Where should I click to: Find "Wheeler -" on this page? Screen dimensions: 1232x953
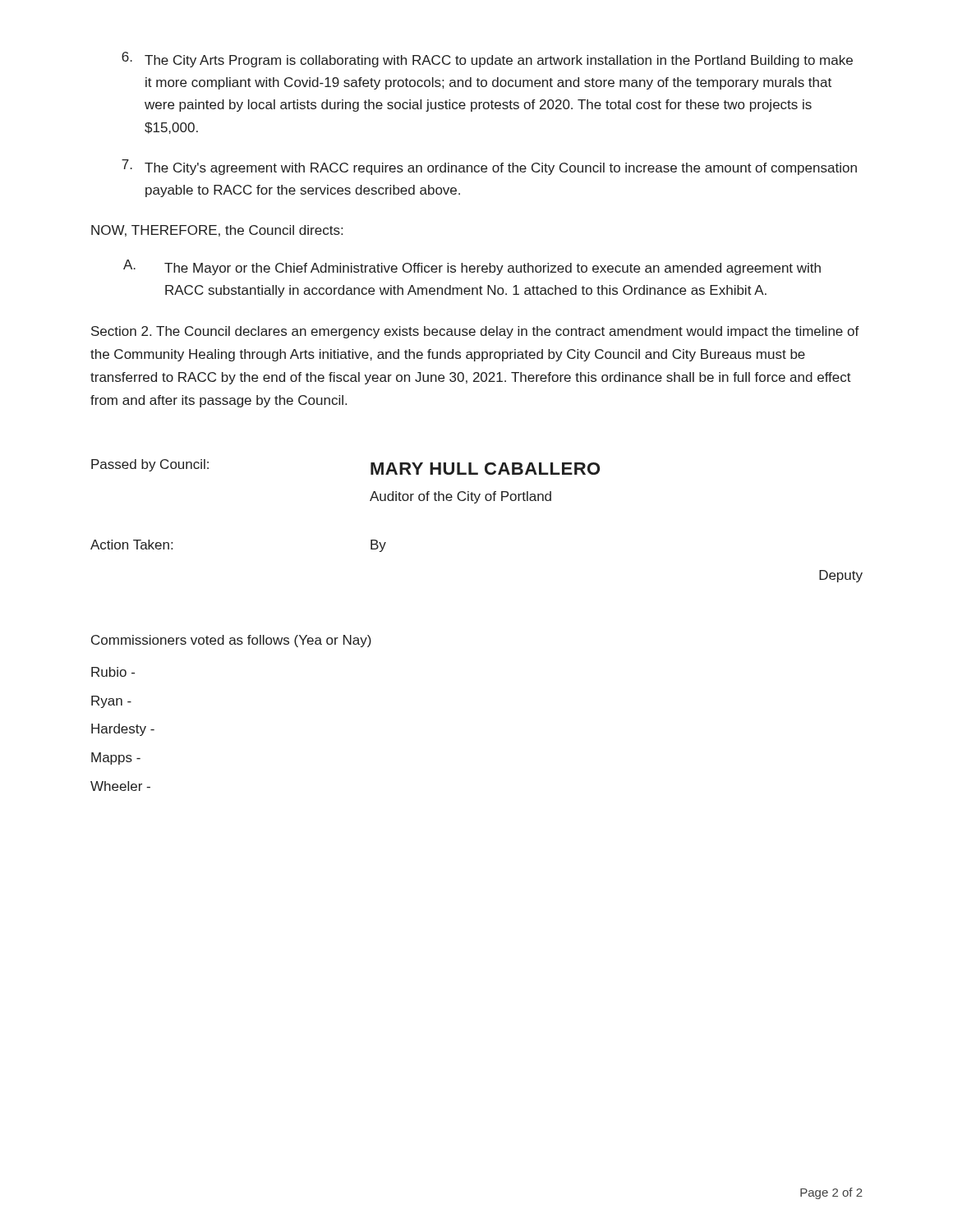pyautogui.click(x=121, y=787)
